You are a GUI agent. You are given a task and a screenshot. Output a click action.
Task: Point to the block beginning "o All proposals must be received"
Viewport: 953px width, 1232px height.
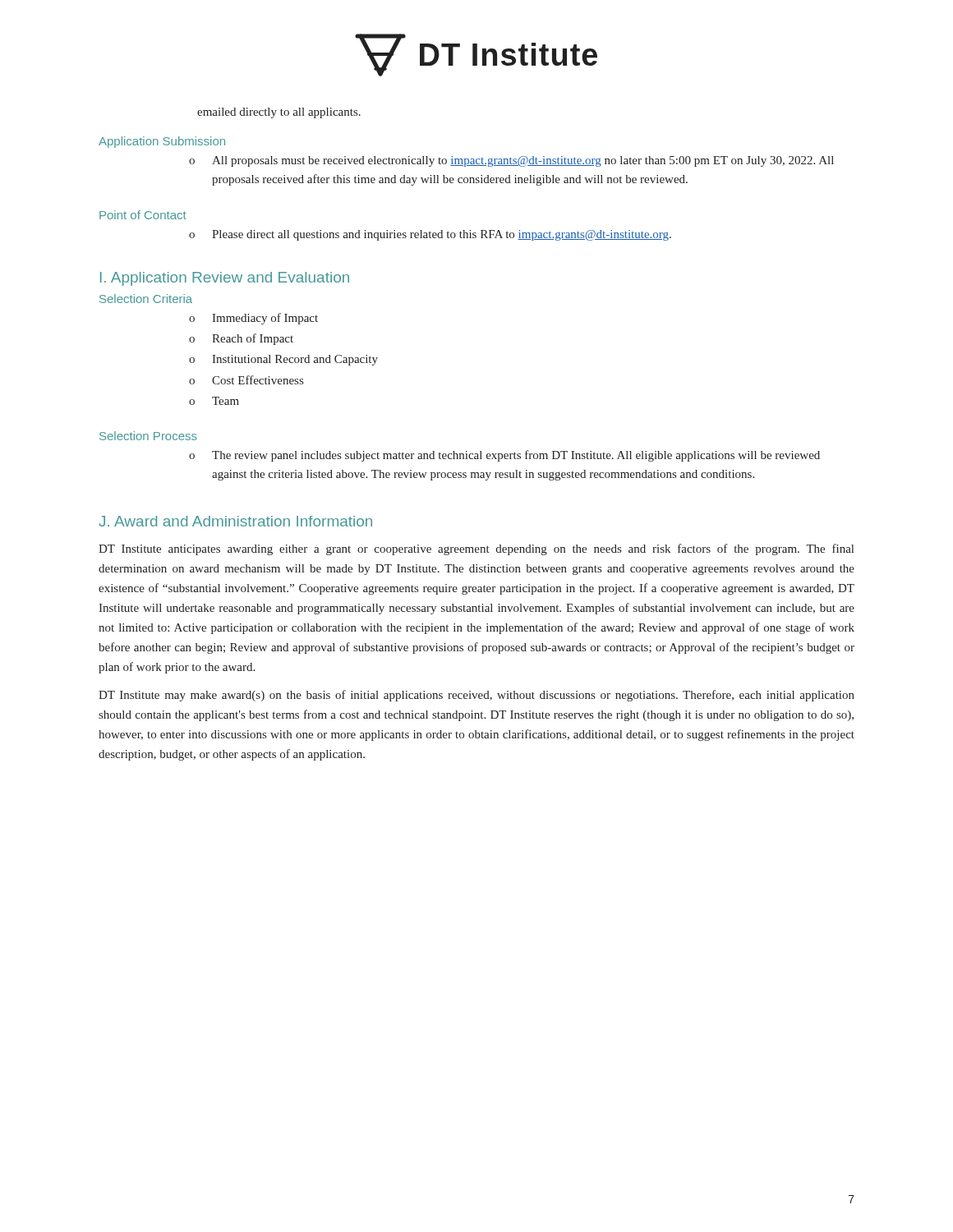coord(522,170)
